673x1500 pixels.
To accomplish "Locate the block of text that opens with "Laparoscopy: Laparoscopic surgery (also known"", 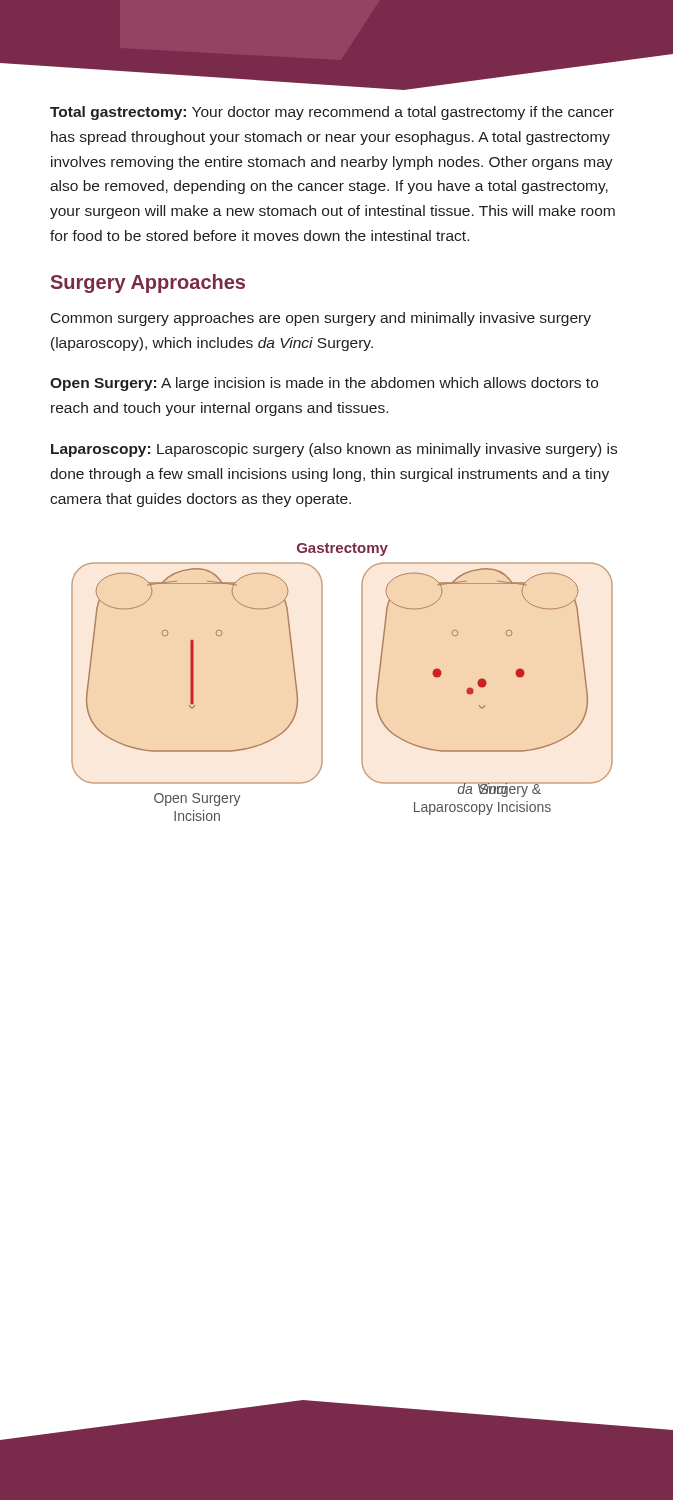I will pyautogui.click(x=334, y=473).
